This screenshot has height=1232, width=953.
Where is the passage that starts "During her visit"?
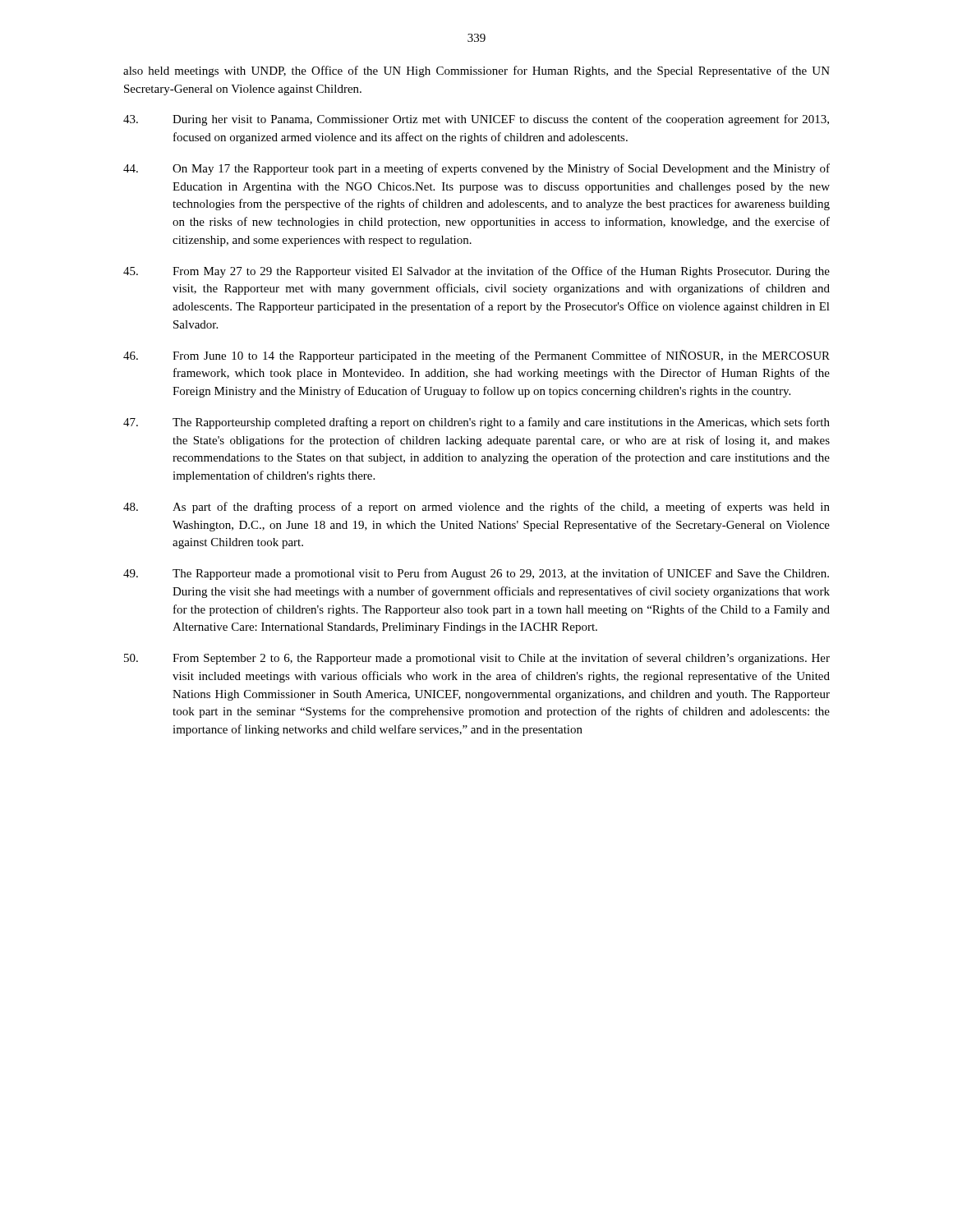click(476, 127)
